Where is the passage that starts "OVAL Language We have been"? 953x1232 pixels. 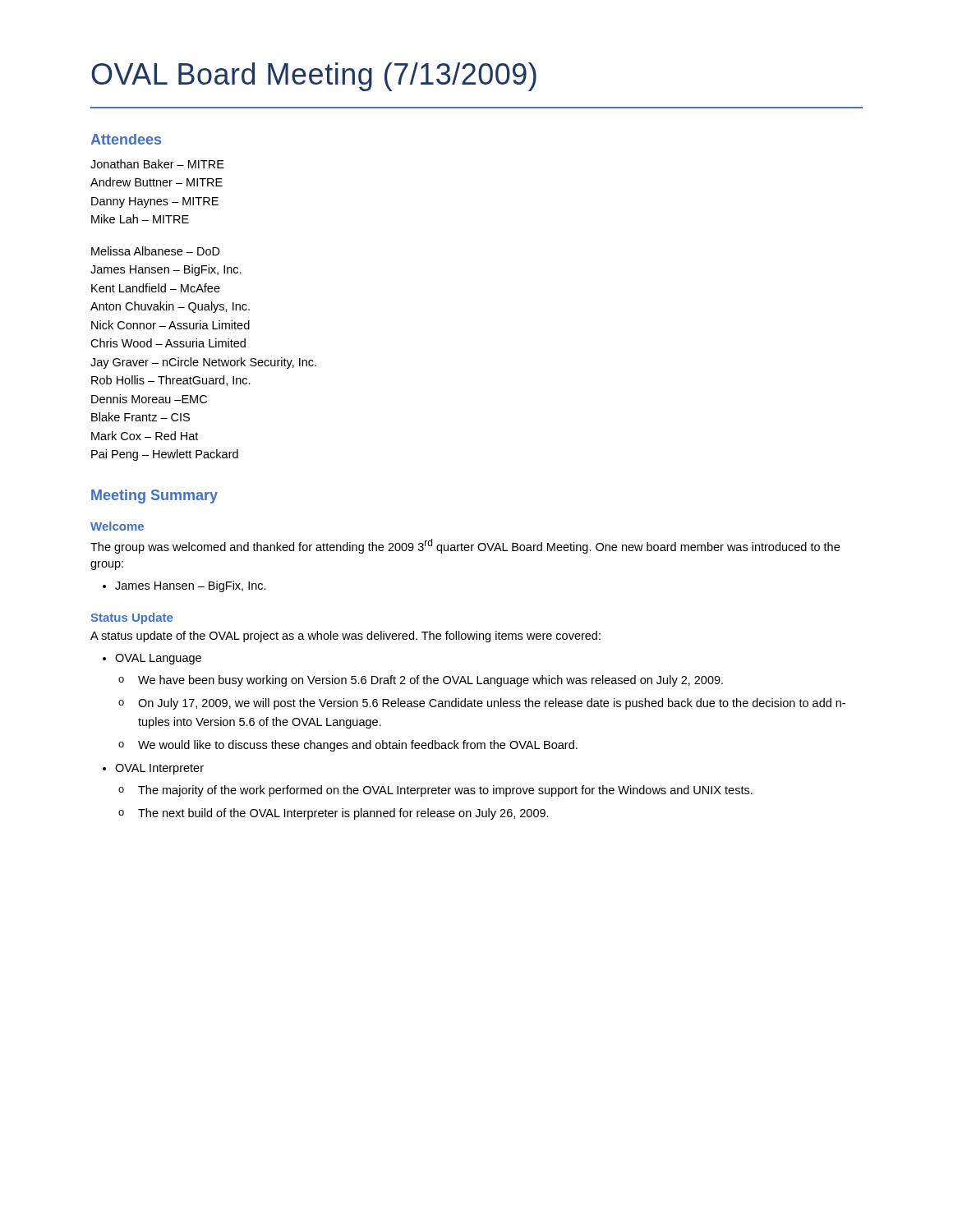489,702
